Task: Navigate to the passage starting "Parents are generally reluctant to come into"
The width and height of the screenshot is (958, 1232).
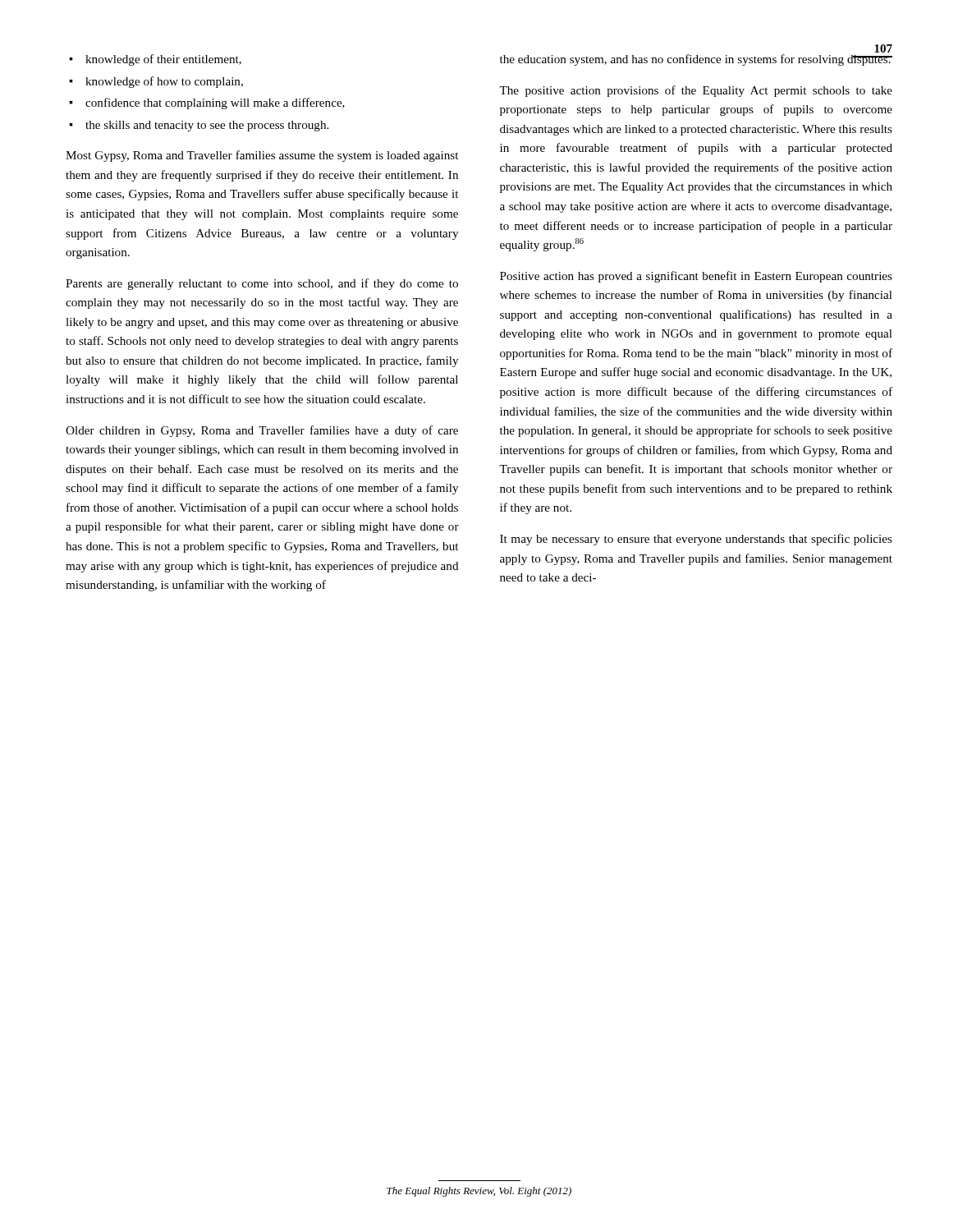Action: tap(262, 341)
